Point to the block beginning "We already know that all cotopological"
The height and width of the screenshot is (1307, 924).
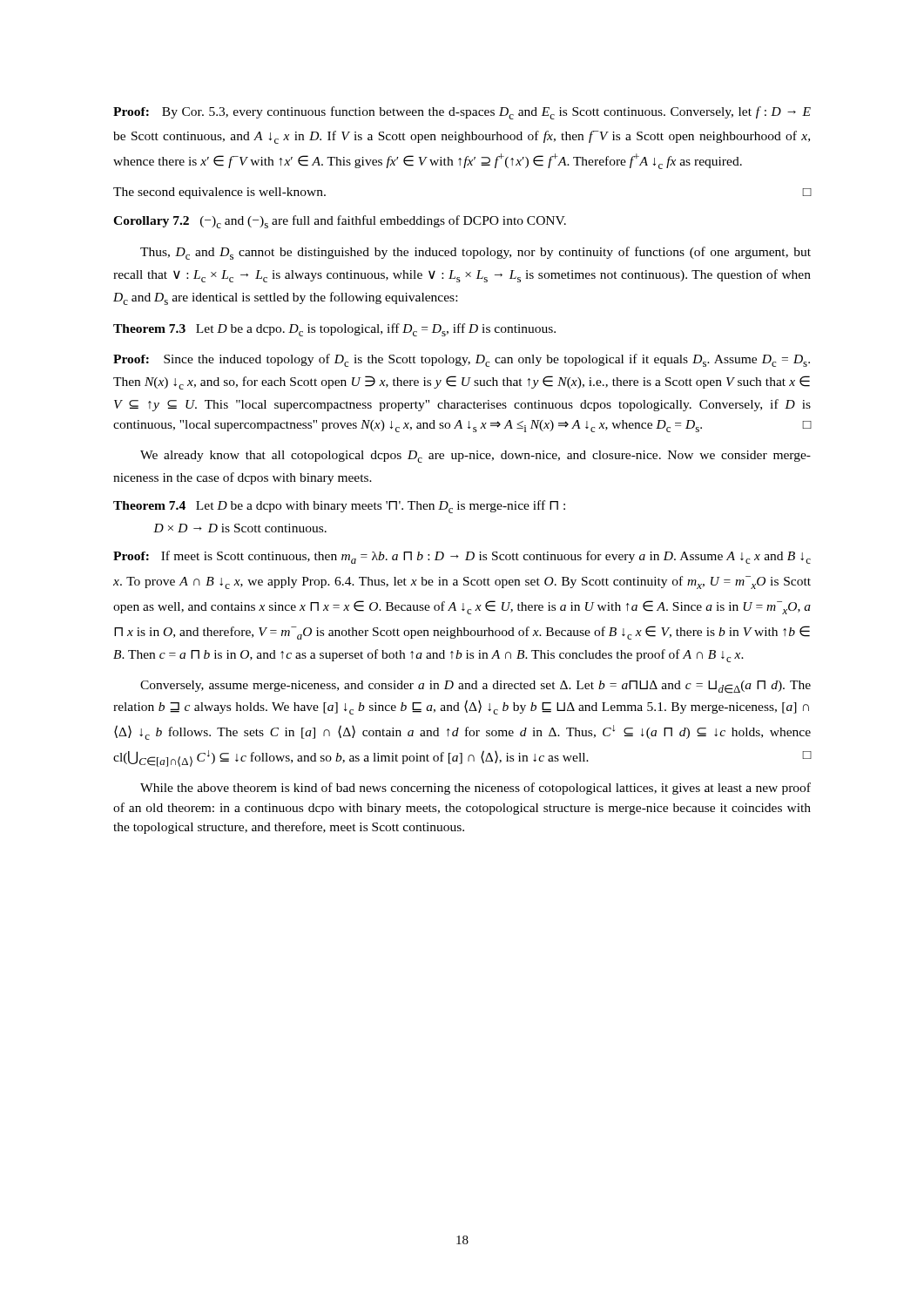click(462, 466)
